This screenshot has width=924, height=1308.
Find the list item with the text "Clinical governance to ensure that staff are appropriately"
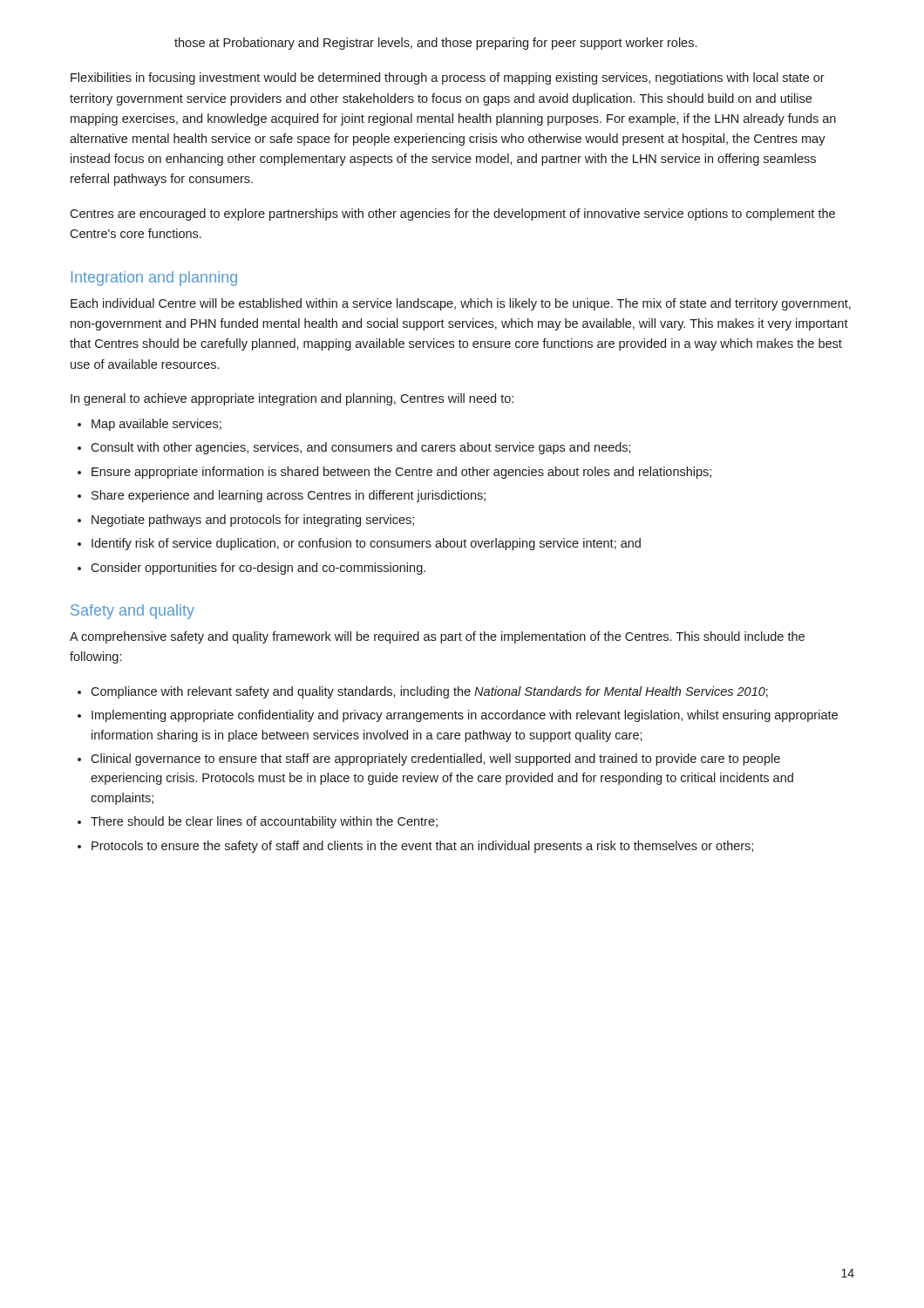[x=442, y=778]
